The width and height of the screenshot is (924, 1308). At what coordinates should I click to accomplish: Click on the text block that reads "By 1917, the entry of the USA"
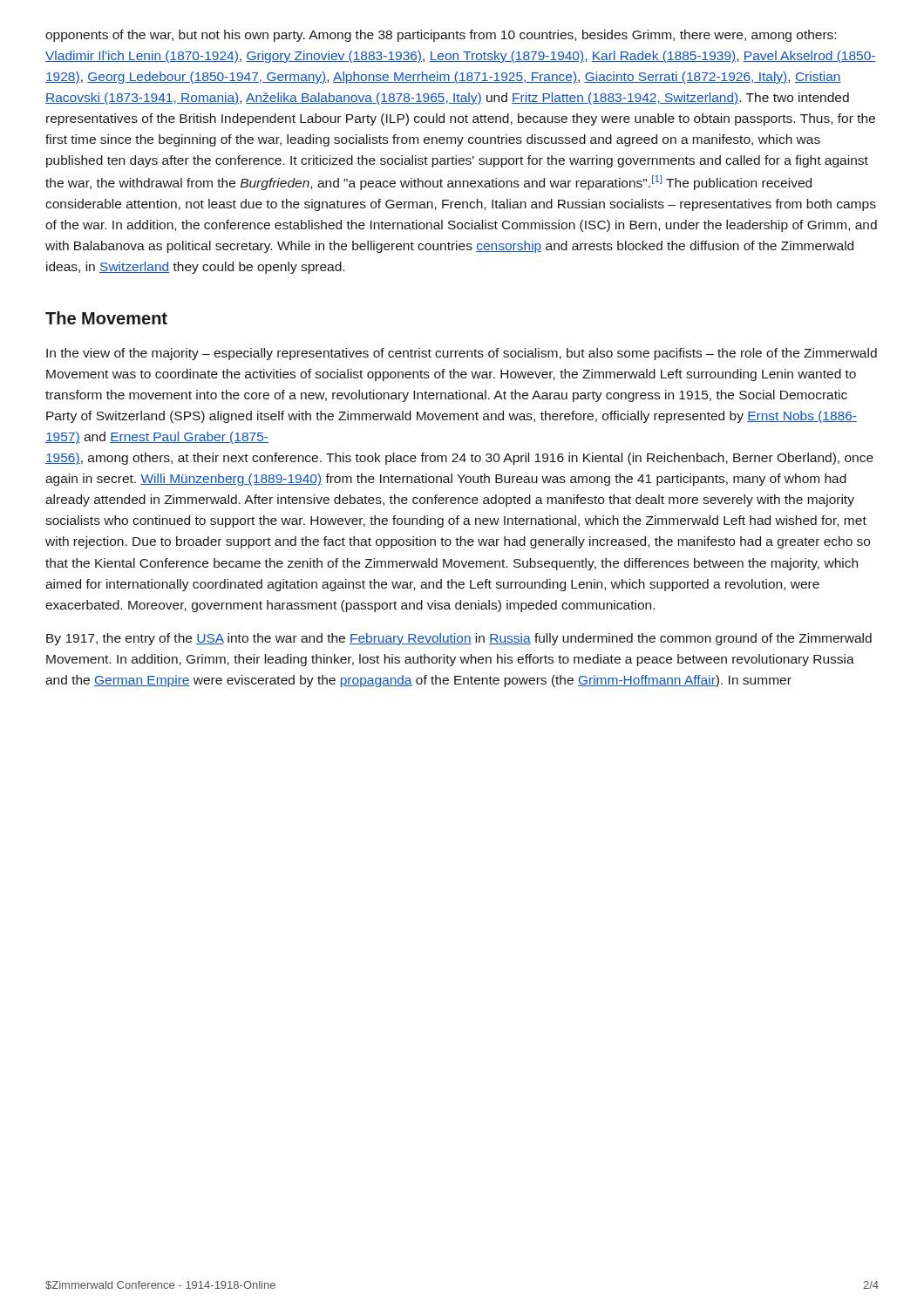pyautogui.click(x=459, y=658)
